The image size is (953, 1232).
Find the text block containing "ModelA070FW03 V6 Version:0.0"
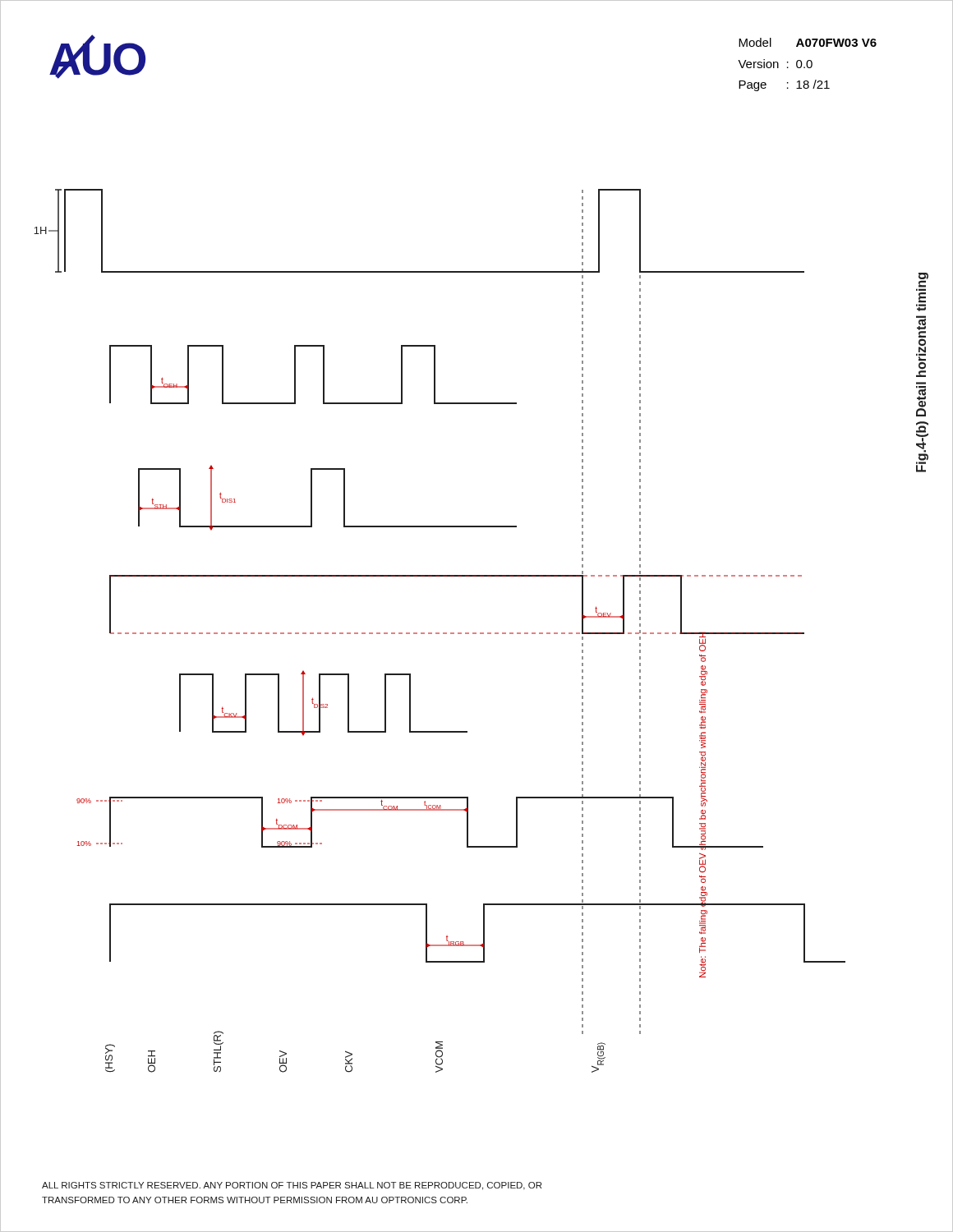tap(807, 63)
